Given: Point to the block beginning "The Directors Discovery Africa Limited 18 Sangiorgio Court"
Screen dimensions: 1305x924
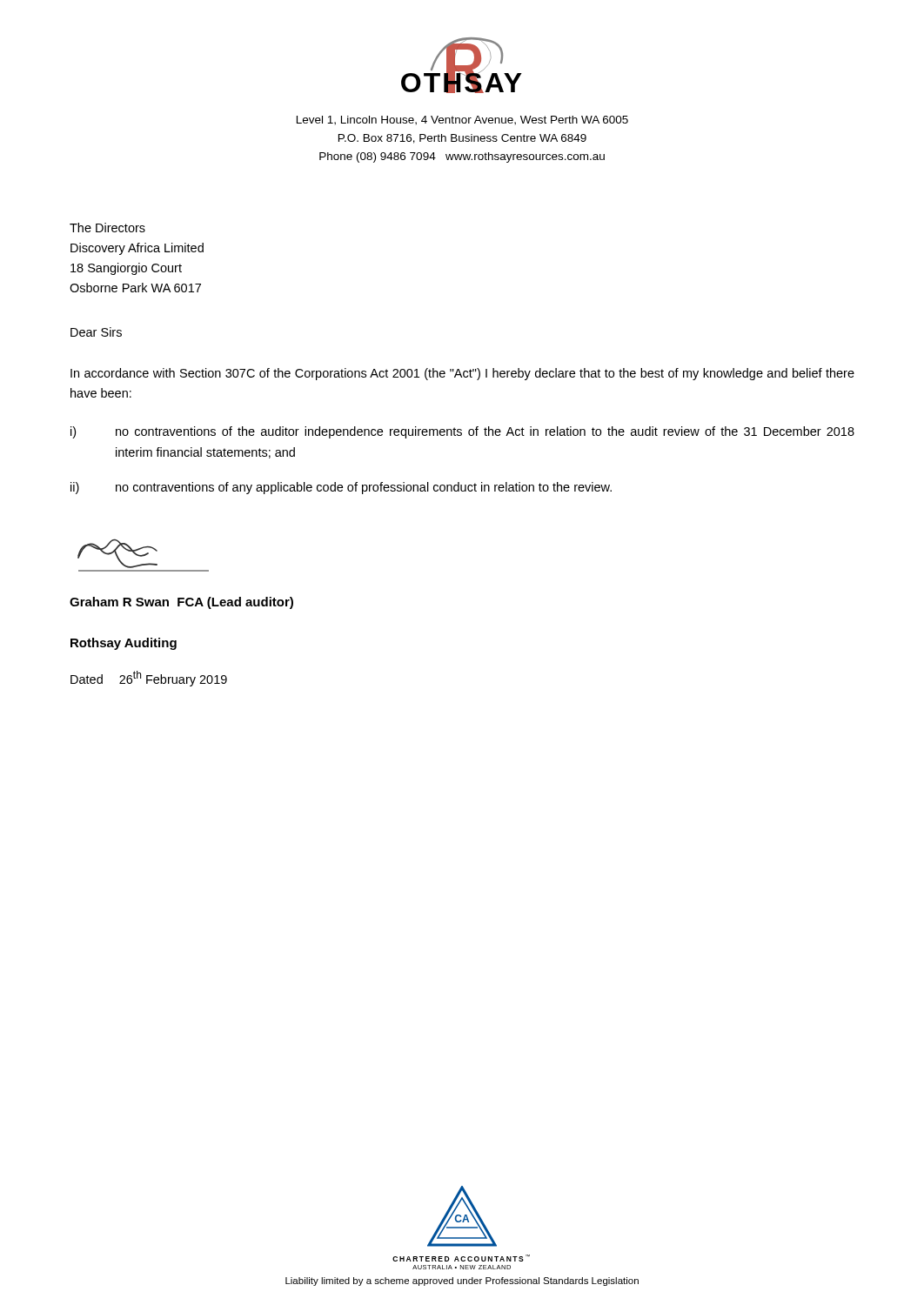Looking at the screenshot, I should 137,258.
